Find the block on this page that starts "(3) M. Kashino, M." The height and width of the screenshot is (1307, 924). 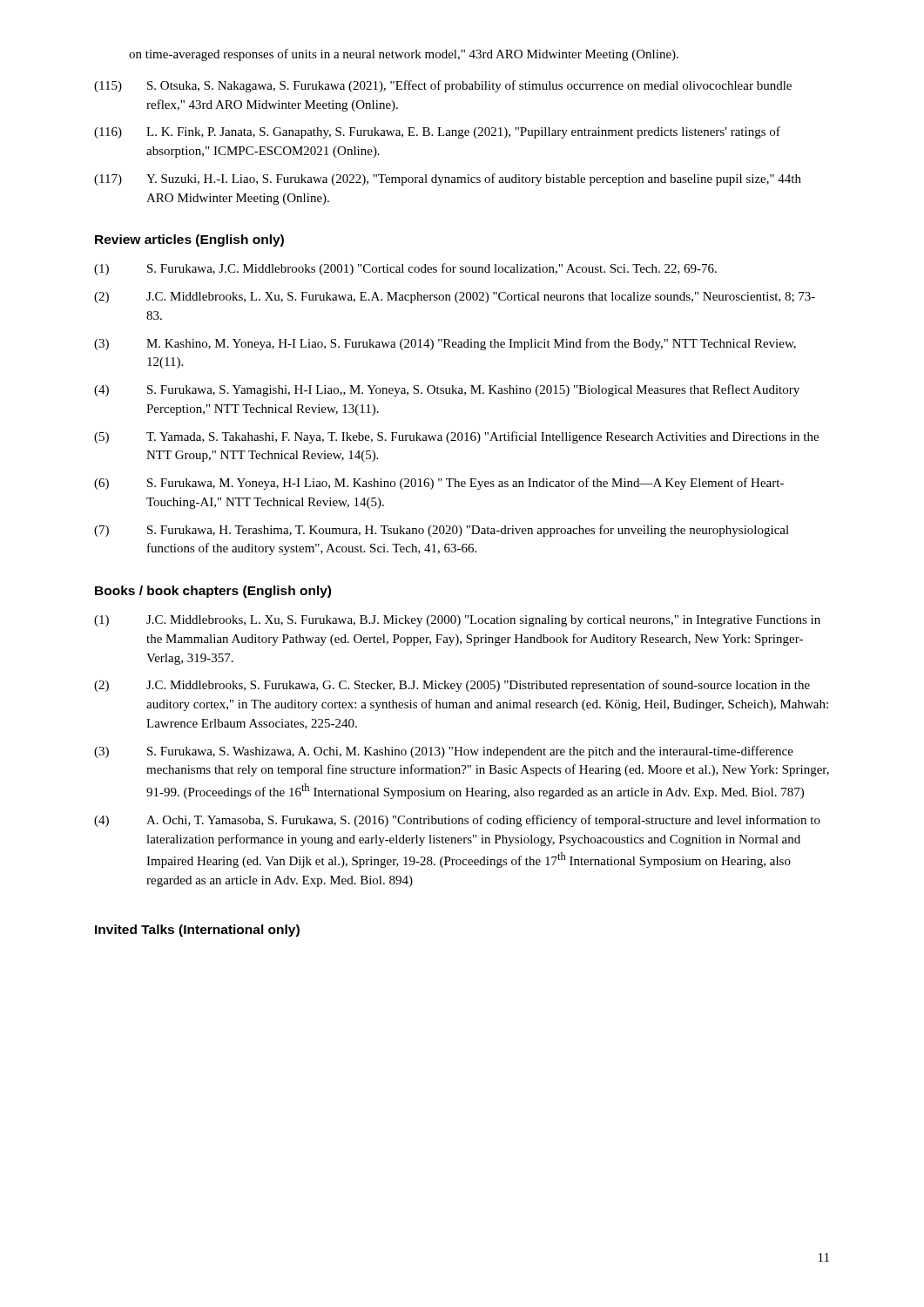click(x=462, y=353)
